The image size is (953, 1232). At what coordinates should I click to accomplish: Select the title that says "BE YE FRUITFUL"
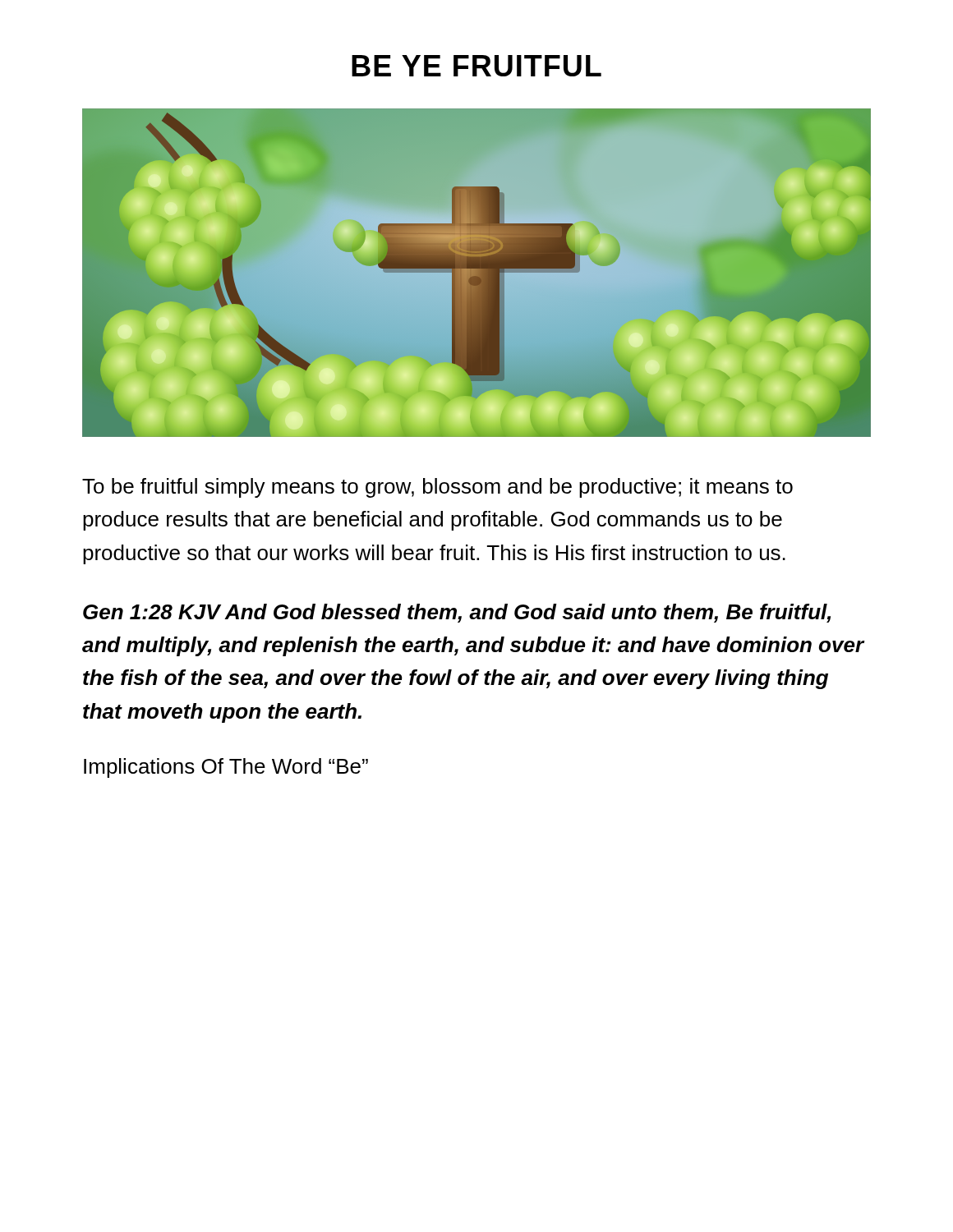[476, 66]
